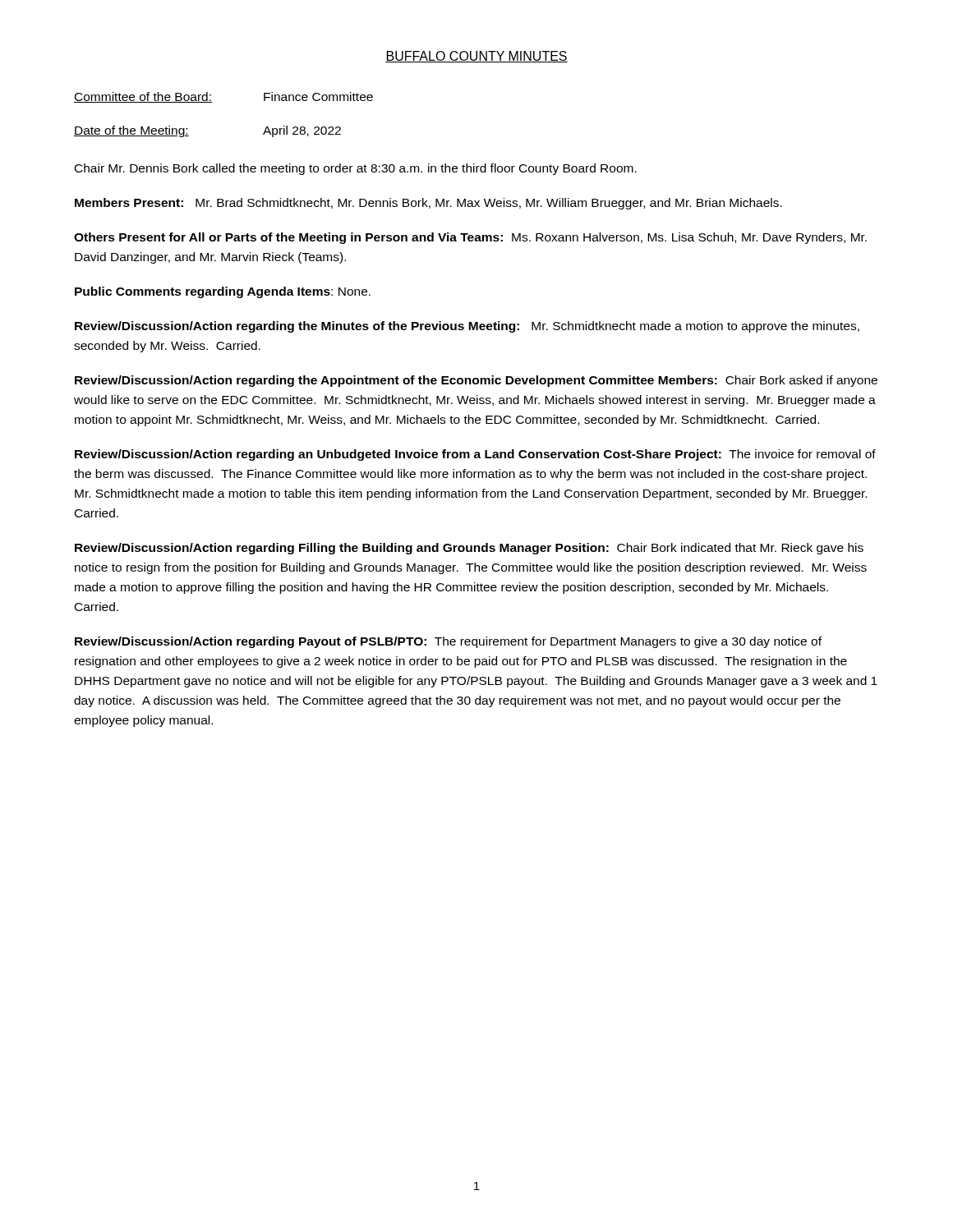Locate the element starting "Members Present: Mr. Brad Schmidtknecht,"
The height and width of the screenshot is (1232, 953).
[428, 202]
